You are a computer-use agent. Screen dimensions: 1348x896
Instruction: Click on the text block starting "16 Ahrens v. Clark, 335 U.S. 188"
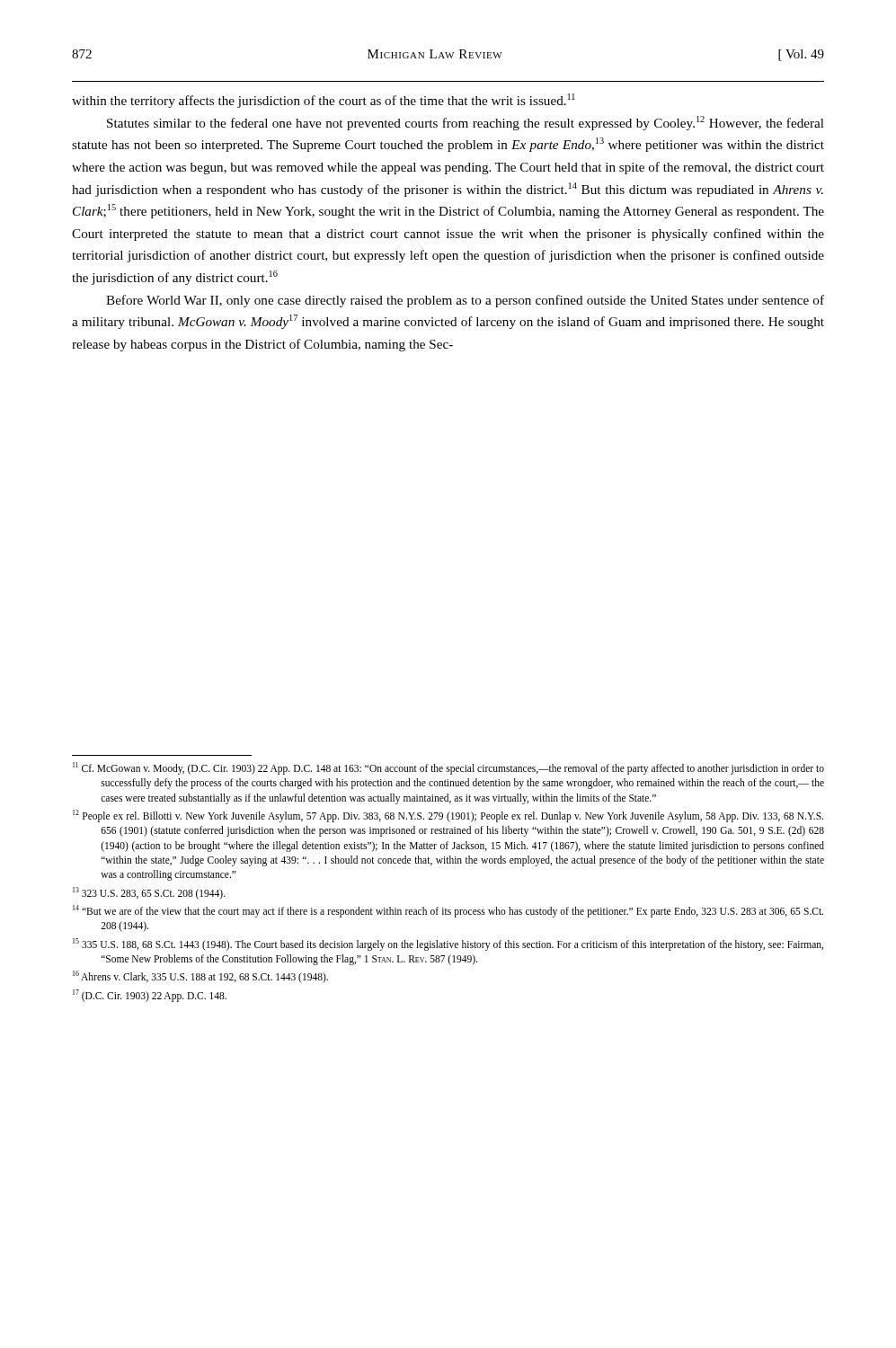[200, 976]
